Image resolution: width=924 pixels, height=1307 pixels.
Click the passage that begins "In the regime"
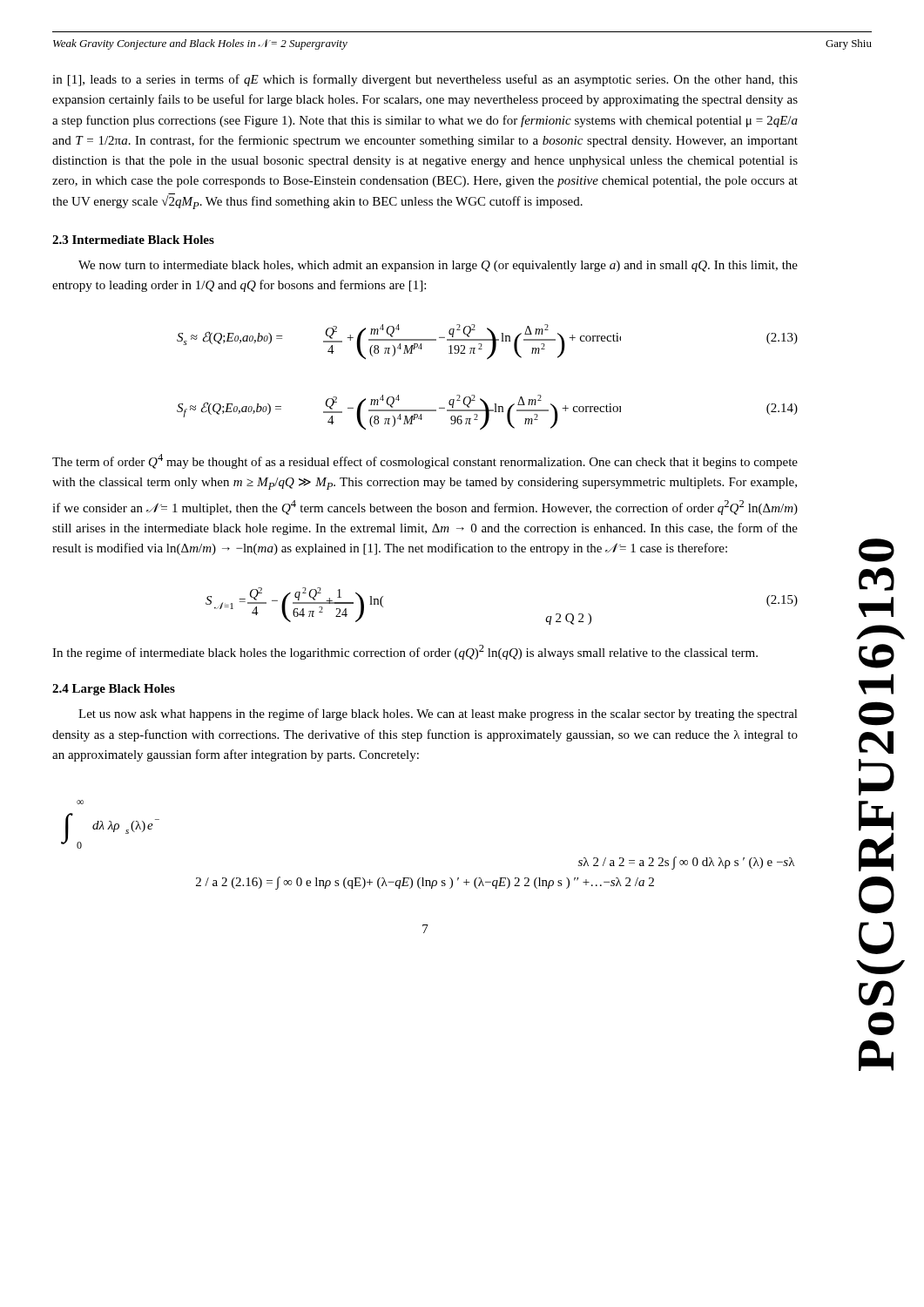[425, 652]
